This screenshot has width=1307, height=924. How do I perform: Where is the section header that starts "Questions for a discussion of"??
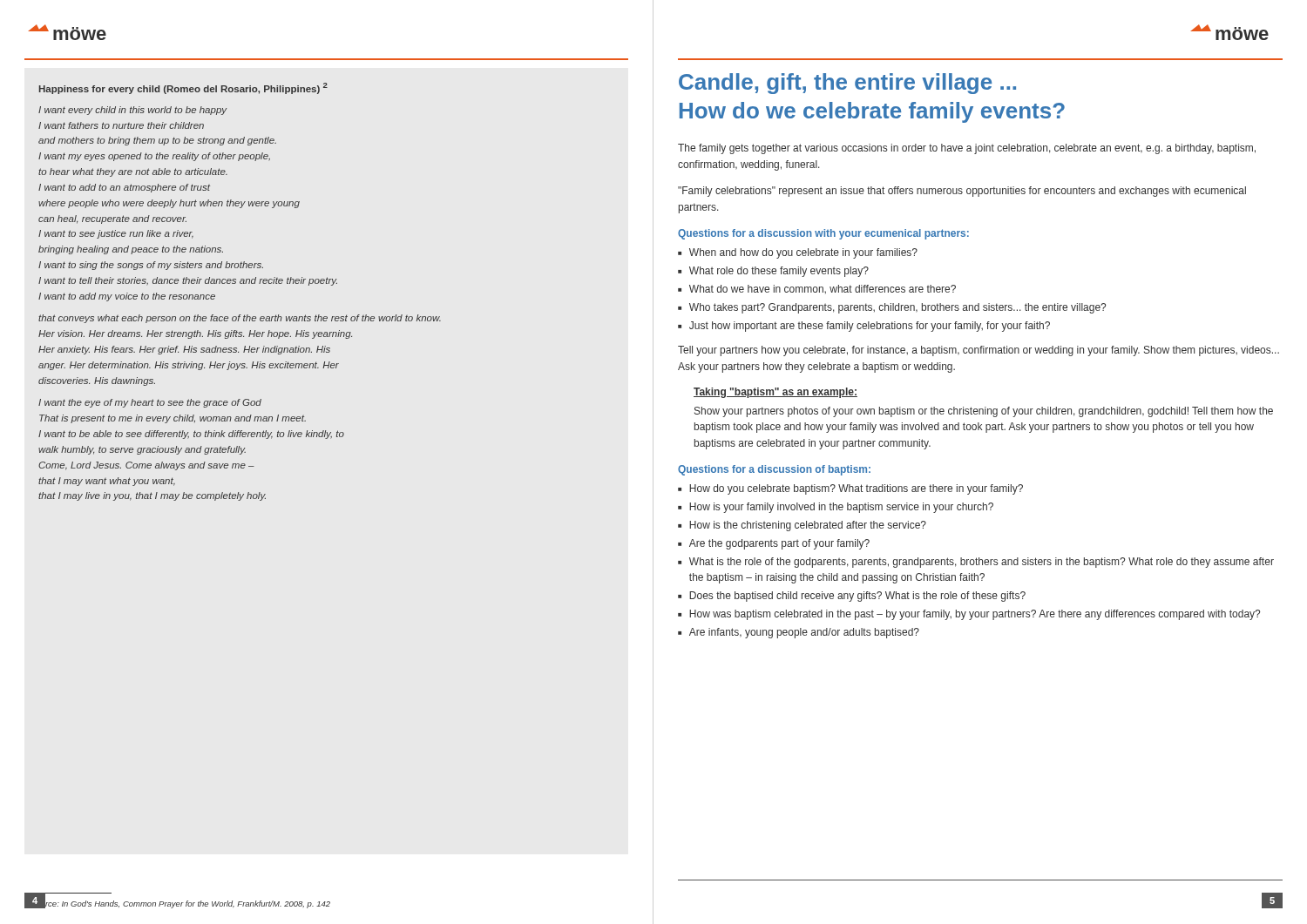point(775,470)
